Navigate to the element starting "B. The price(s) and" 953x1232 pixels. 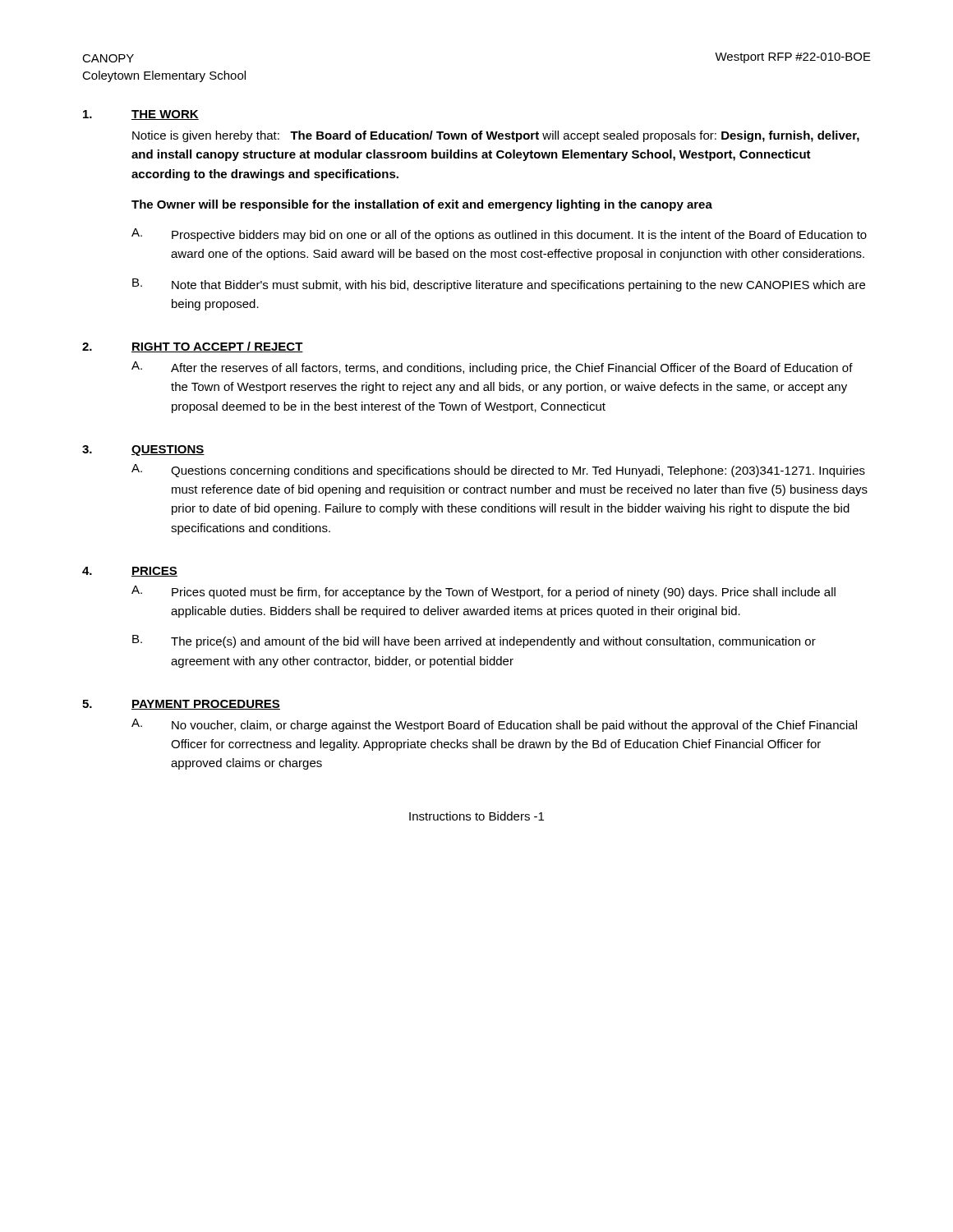tap(501, 651)
